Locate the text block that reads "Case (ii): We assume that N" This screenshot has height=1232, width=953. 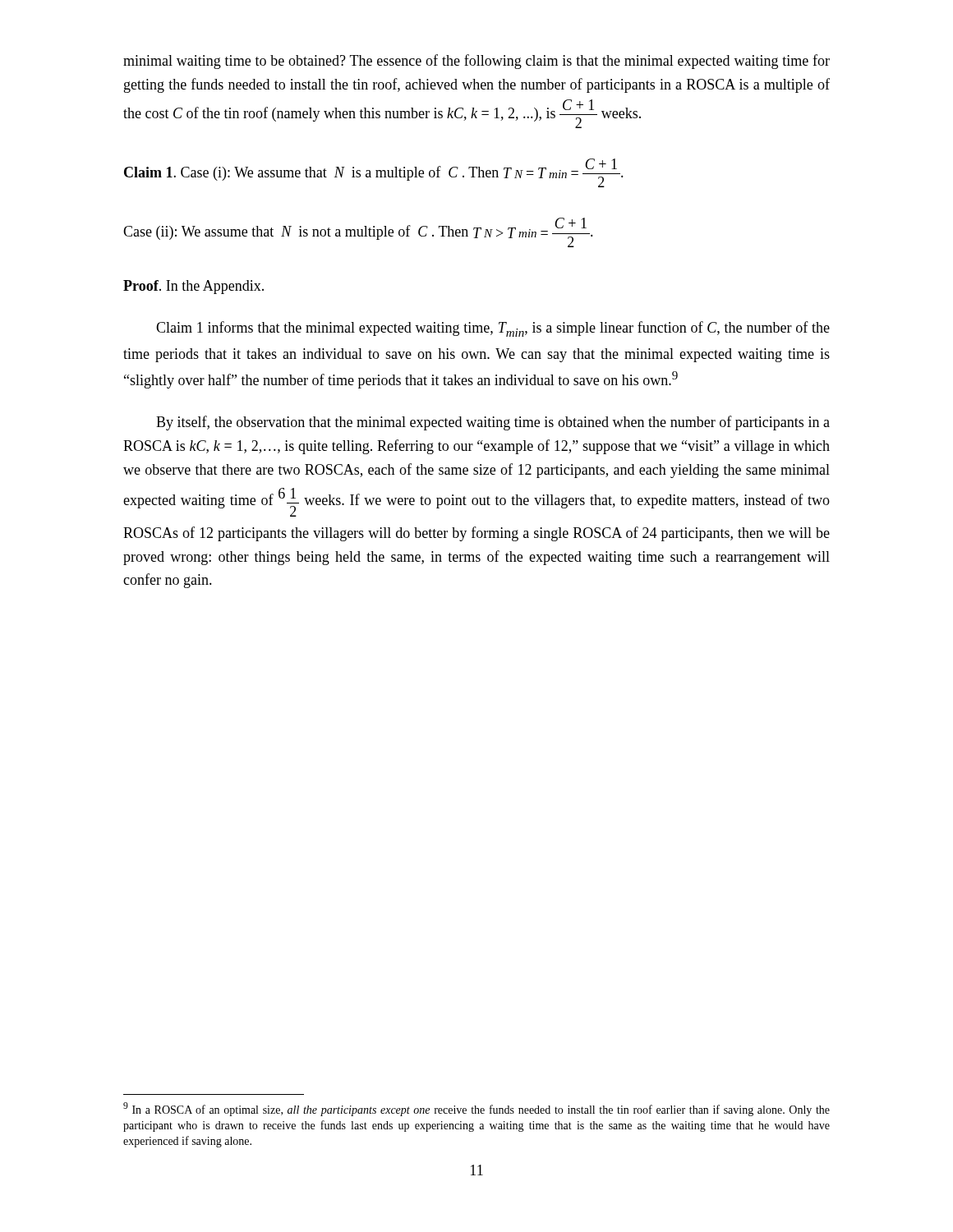[358, 233]
